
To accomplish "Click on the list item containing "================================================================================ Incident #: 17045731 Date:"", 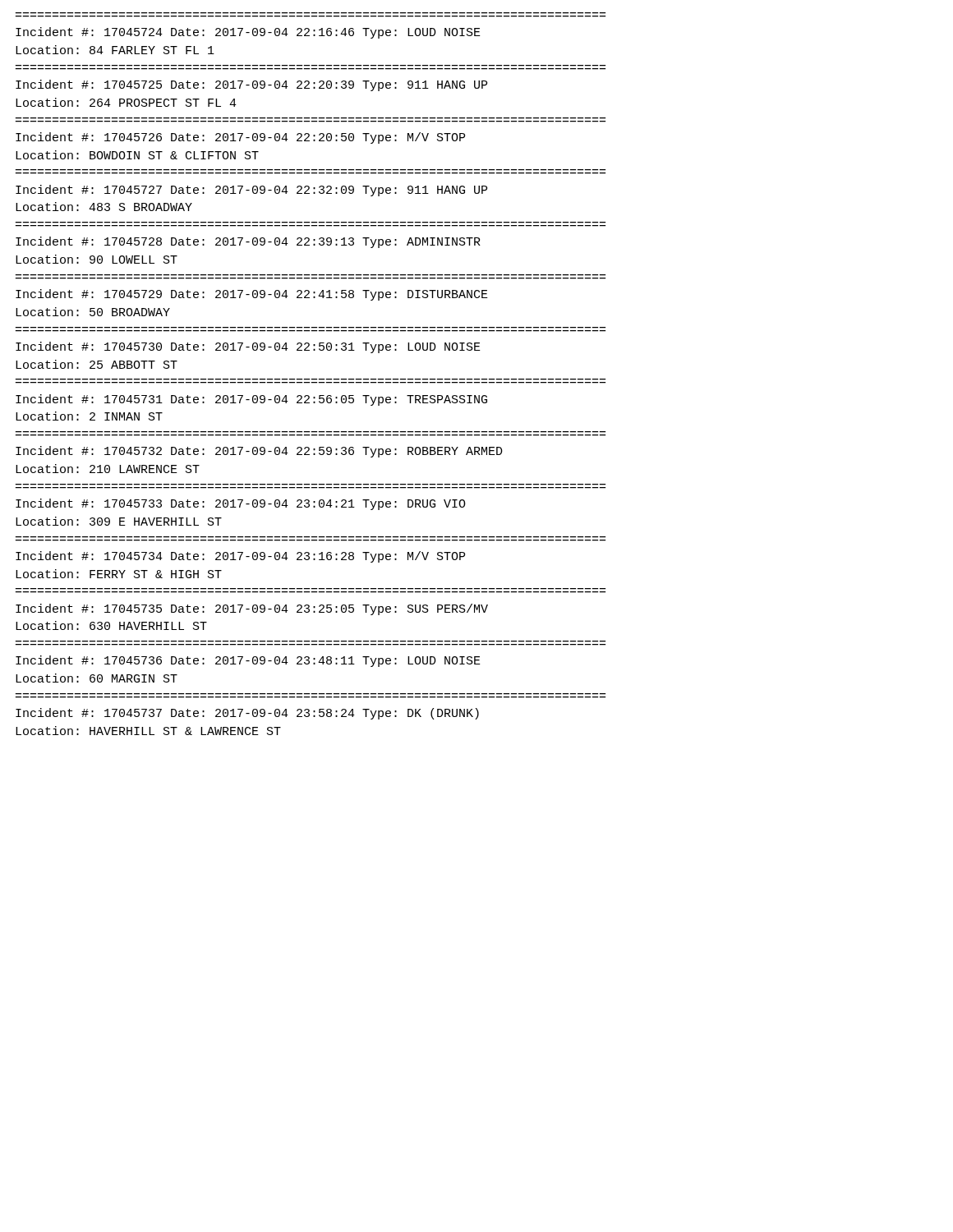I will [x=476, y=401].
